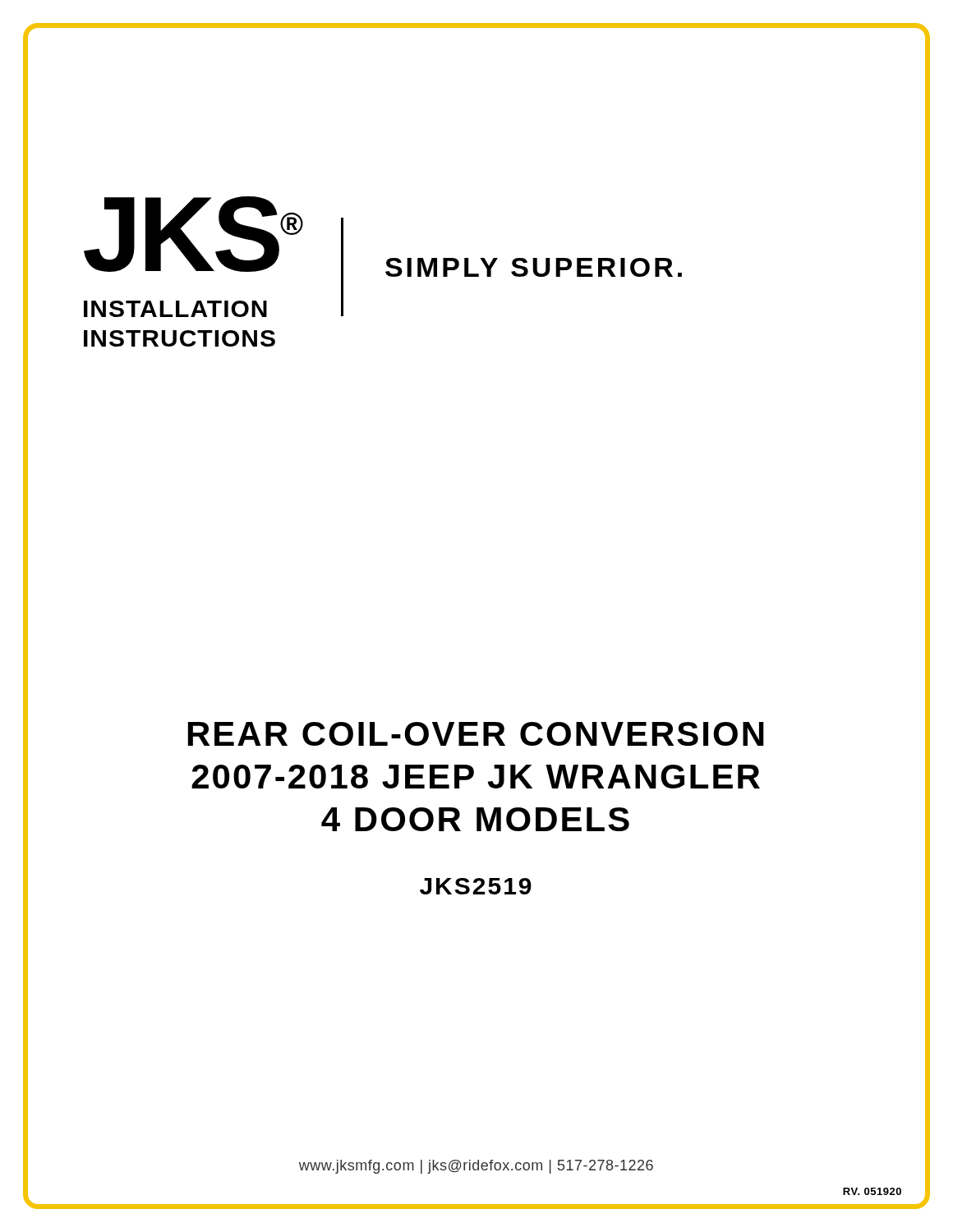Locate the block starting "REAR COIL-OVER CONVERSION 2007-2018 JEEP"

tap(476, 807)
